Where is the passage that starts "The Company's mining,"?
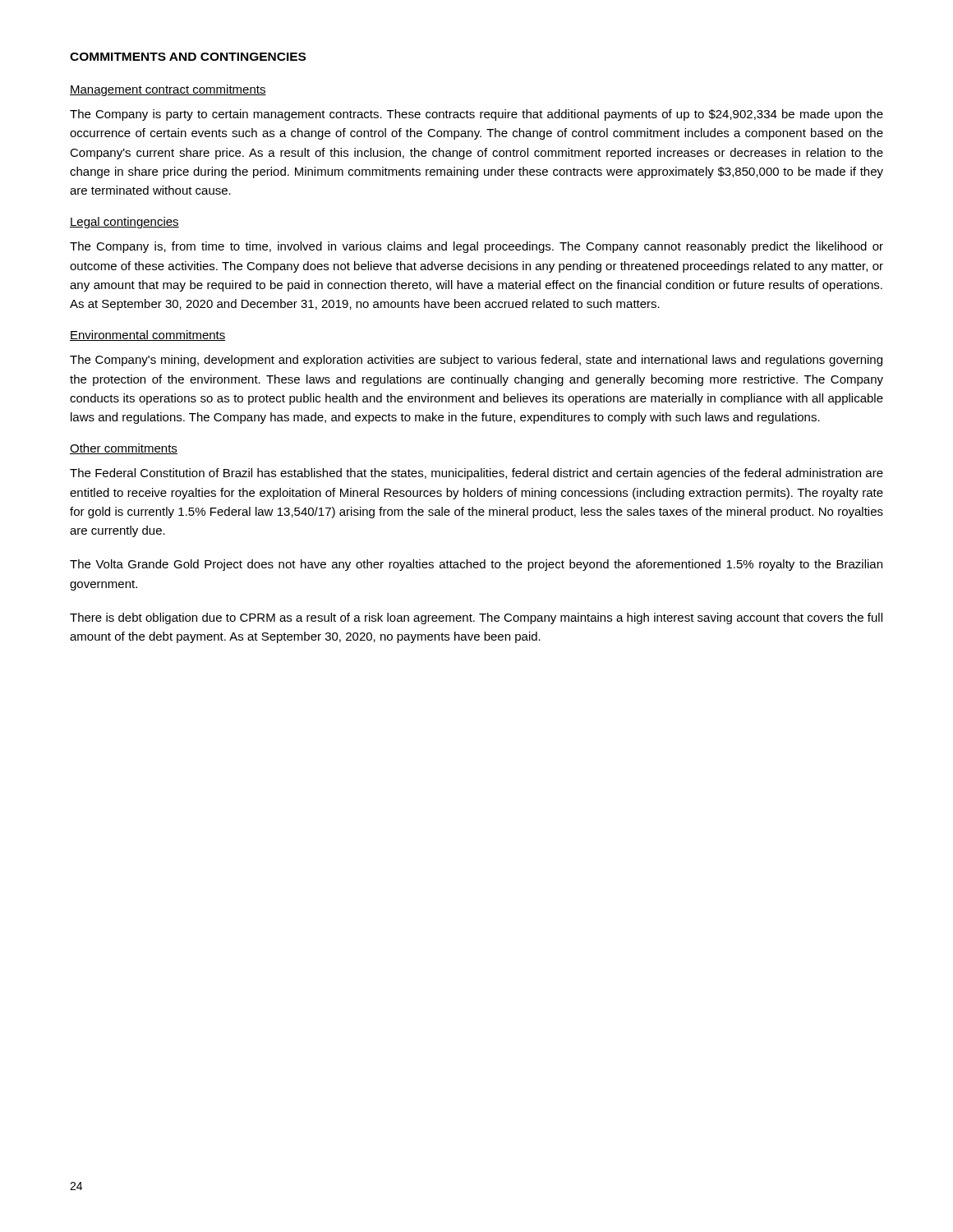Screen dimensions: 1232x953 [x=476, y=388]
